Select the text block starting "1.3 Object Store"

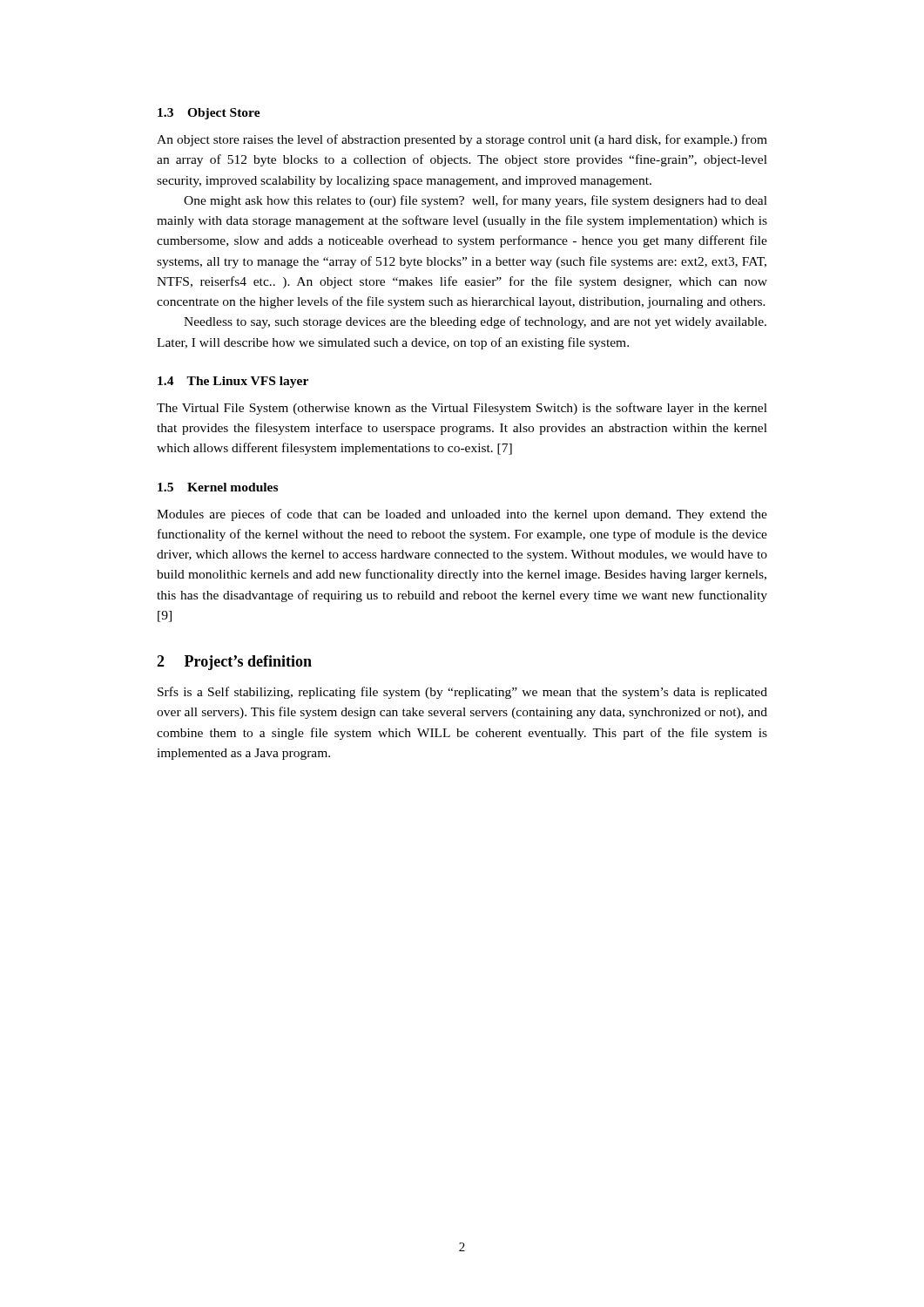pyautogui.click(x=208, y=112)
